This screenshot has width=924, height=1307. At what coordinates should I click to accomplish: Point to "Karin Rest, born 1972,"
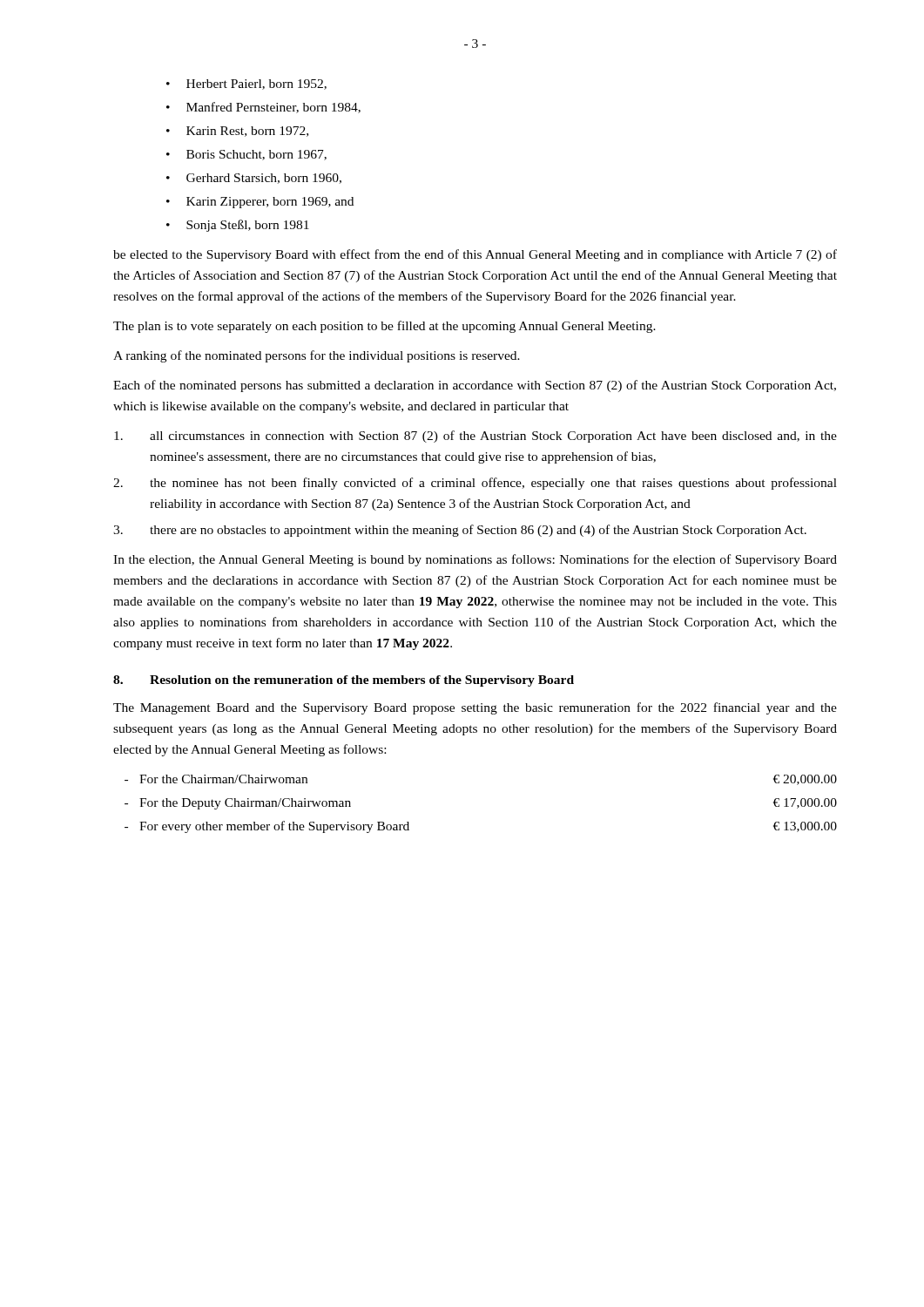[x=237, y=132]
